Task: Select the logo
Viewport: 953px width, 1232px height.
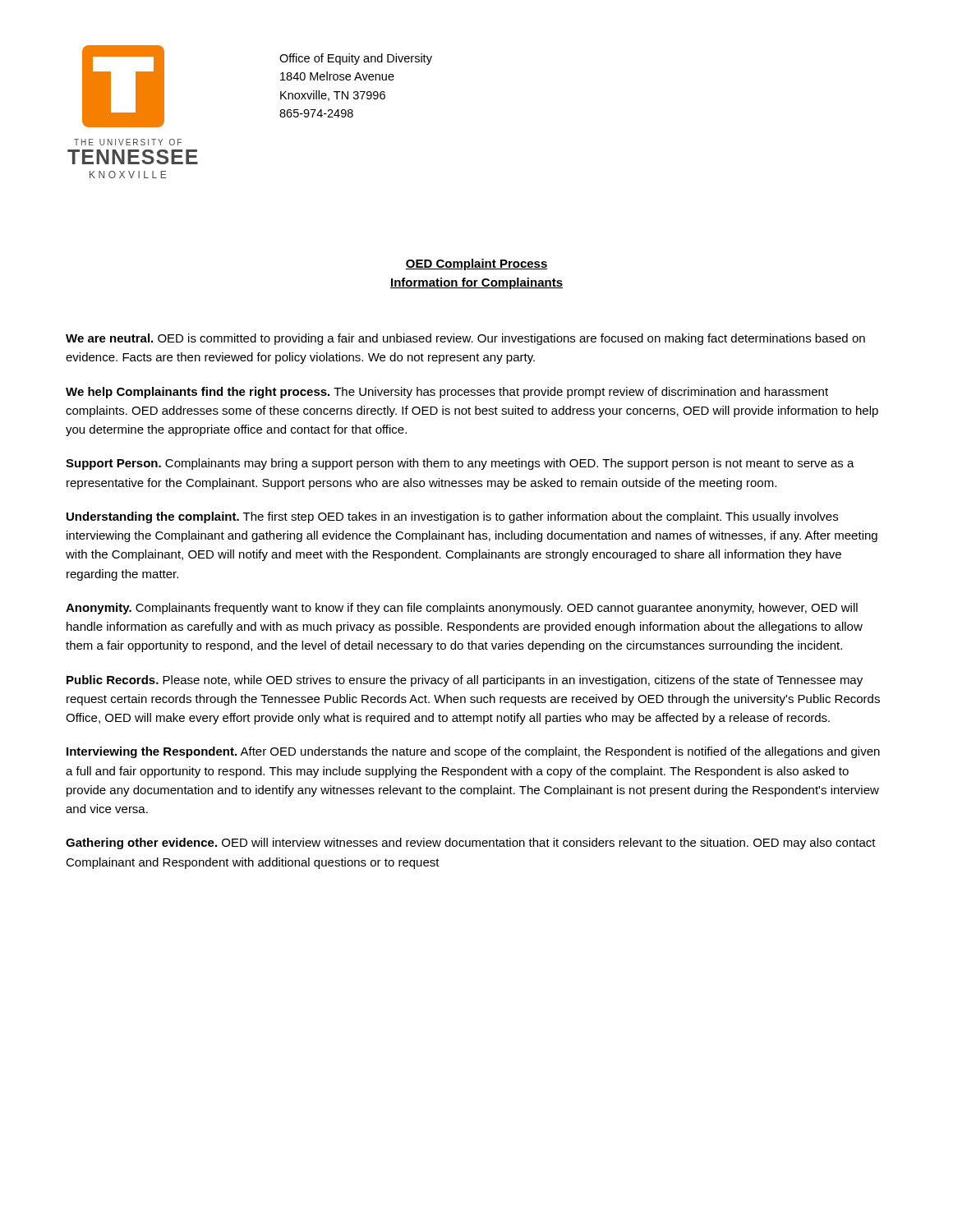Action: 148,117
